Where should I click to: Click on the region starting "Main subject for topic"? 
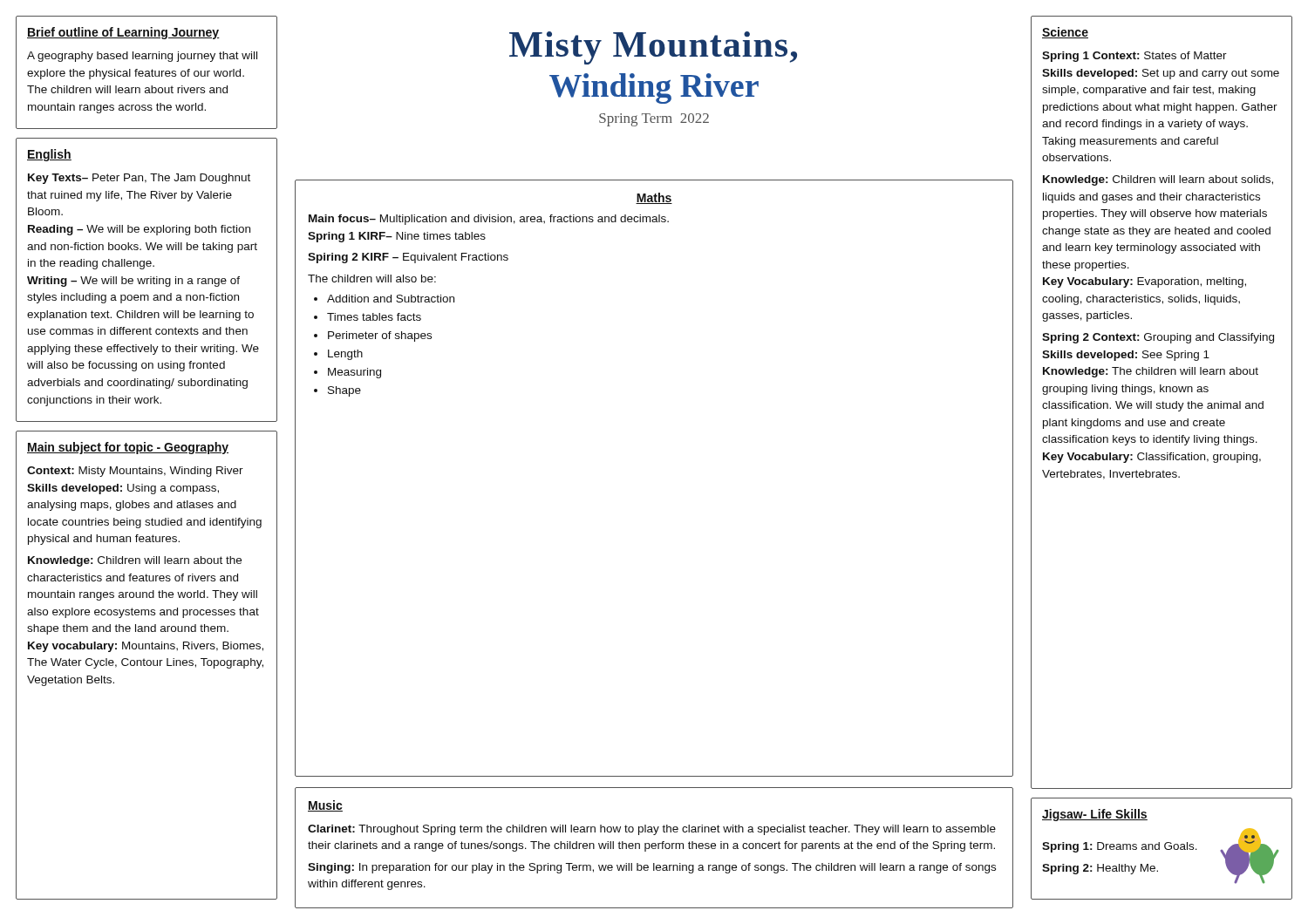tap(146, 564)
